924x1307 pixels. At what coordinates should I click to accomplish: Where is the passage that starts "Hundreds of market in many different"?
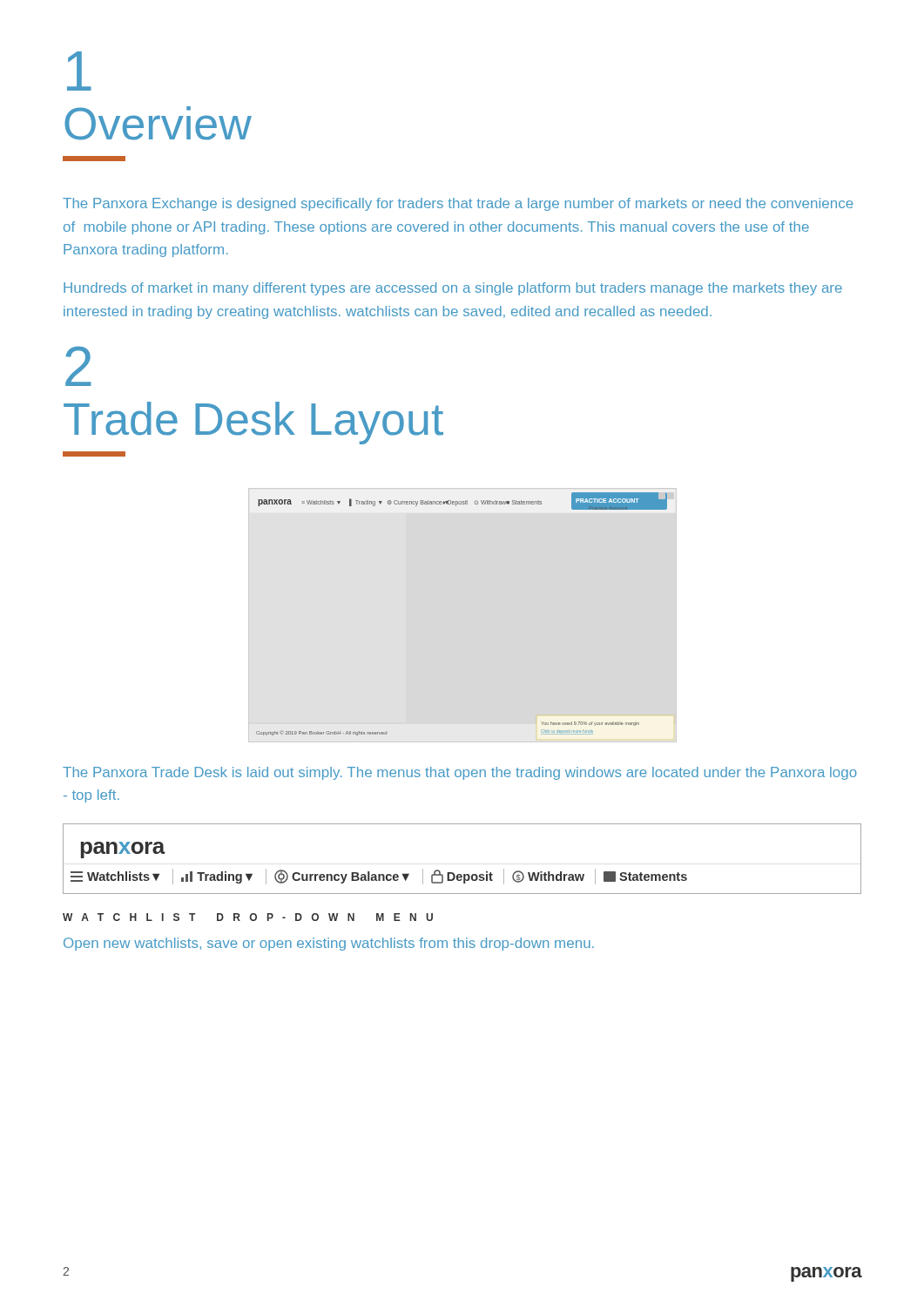(x=453, y=300)
